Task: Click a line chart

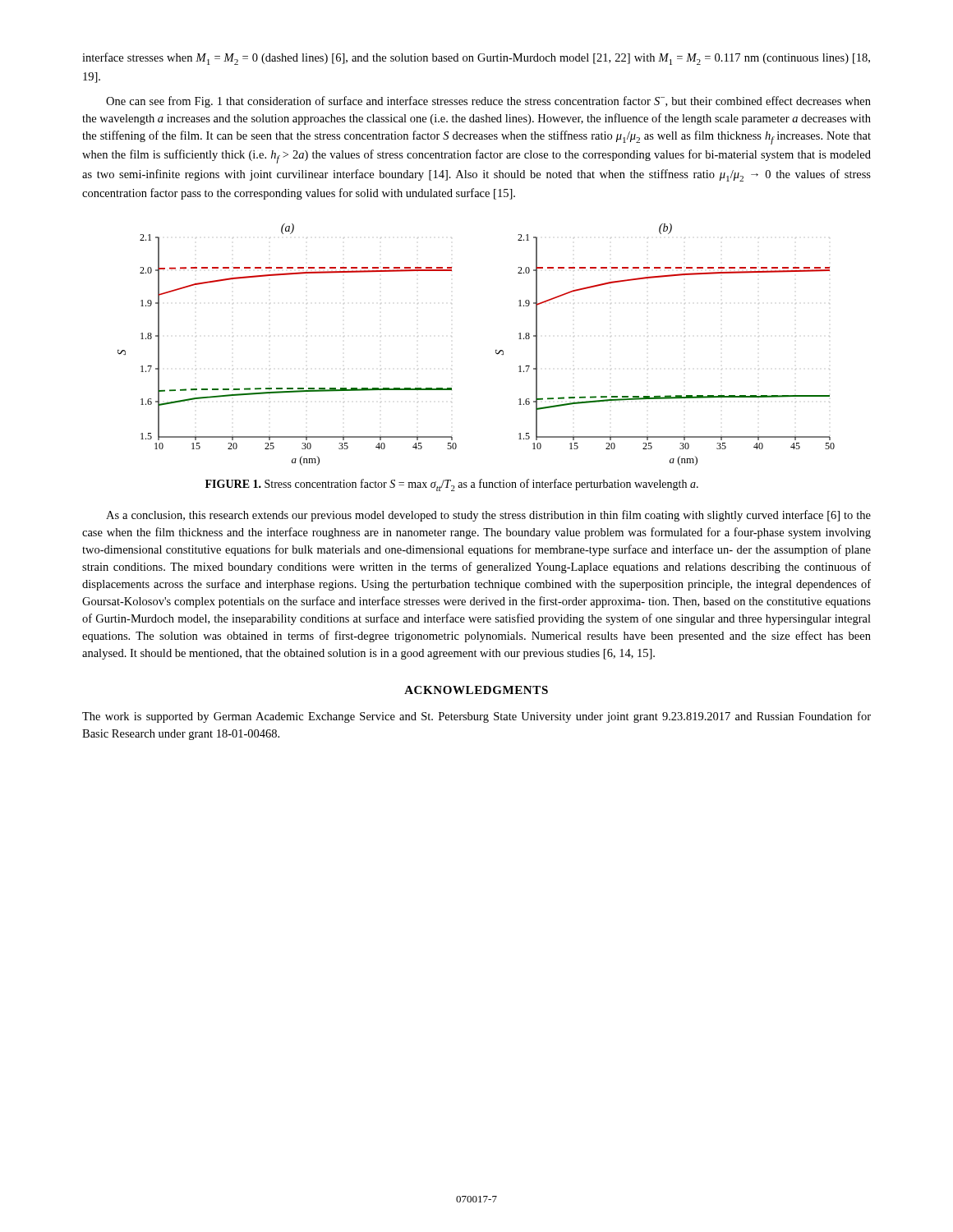Action: 476,344
